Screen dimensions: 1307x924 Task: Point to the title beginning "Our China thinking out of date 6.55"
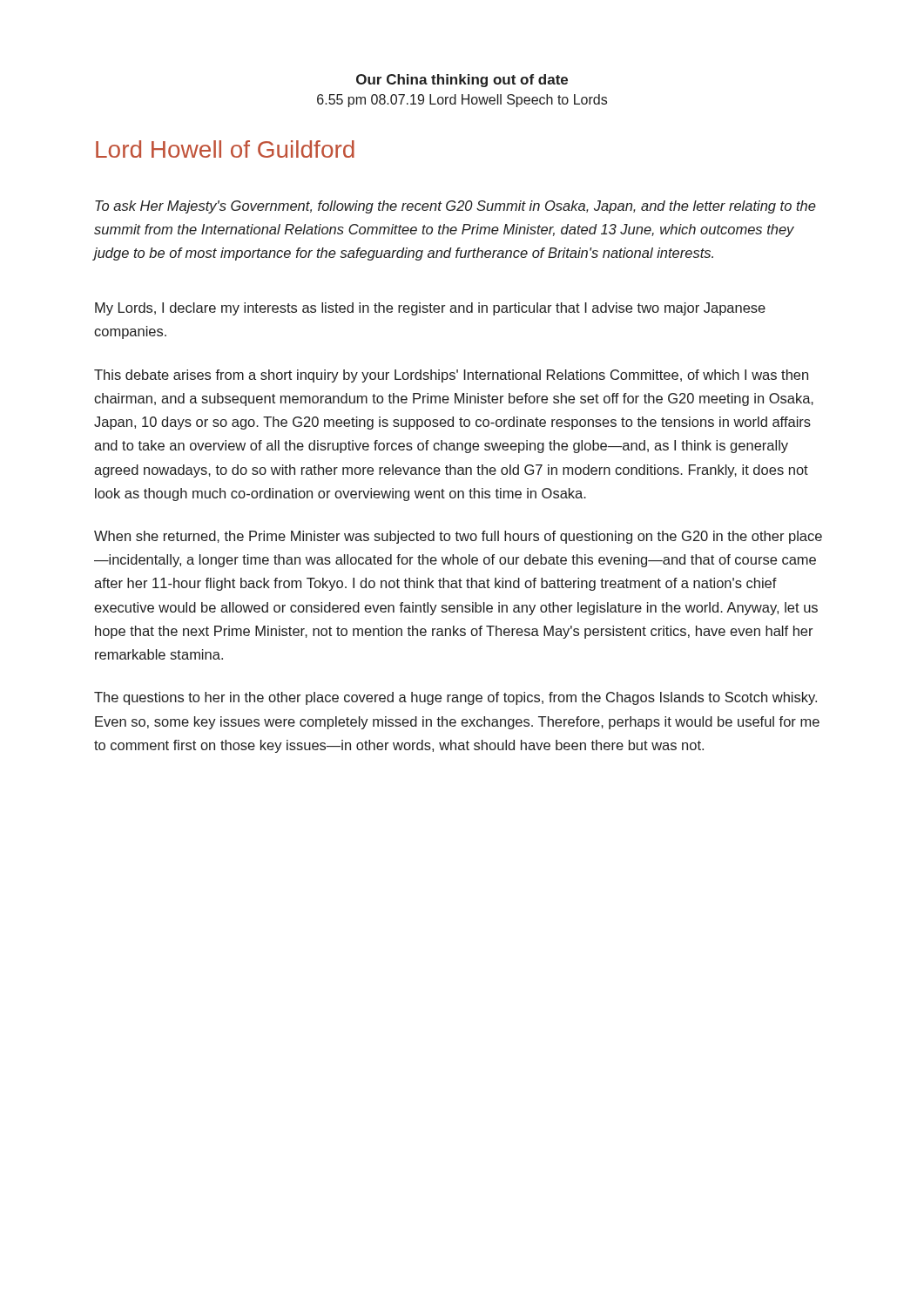click(462, 90)
